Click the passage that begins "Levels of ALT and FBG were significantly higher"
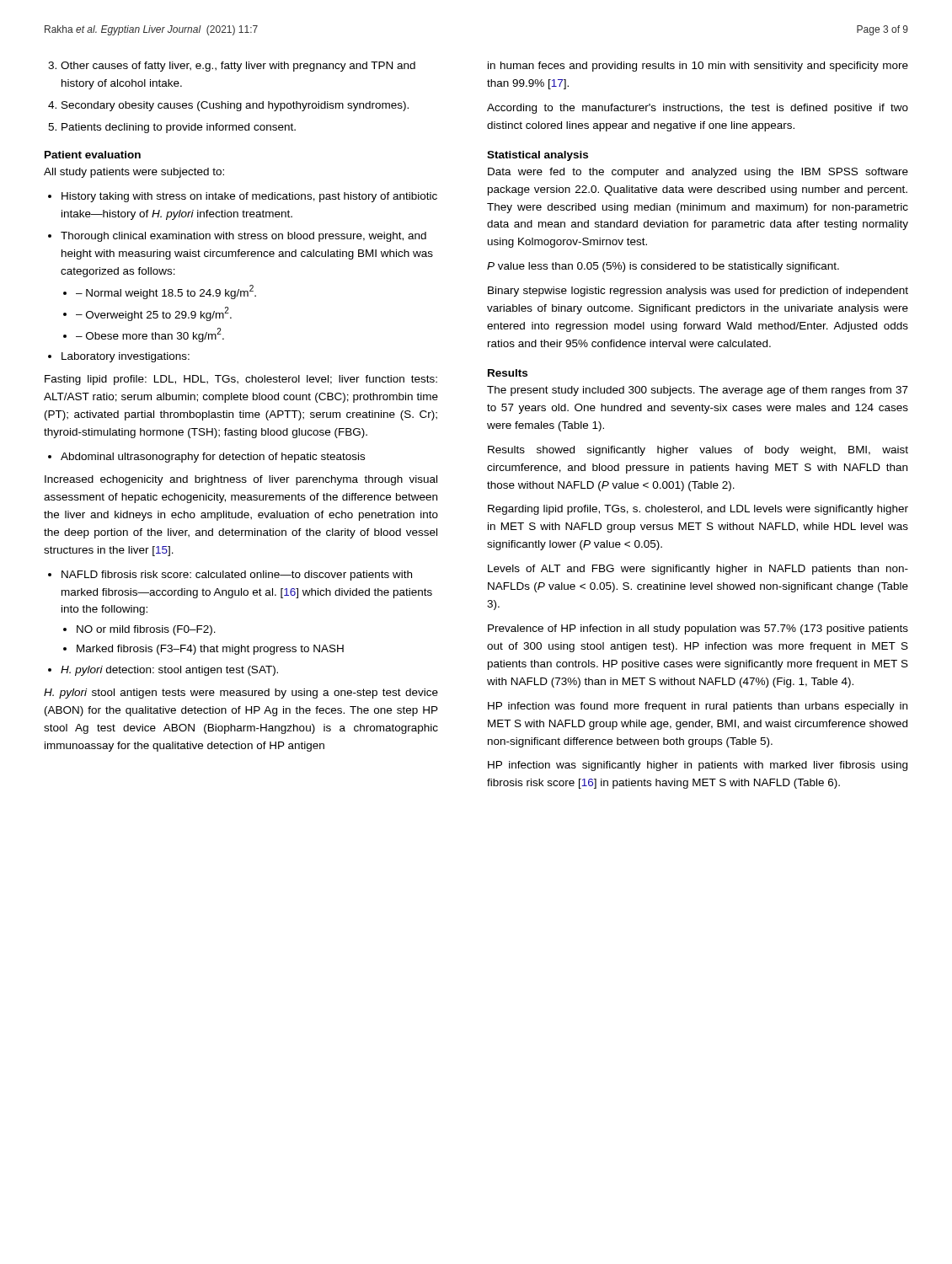This screenshot has height=1264, width=952. [698, 587]
